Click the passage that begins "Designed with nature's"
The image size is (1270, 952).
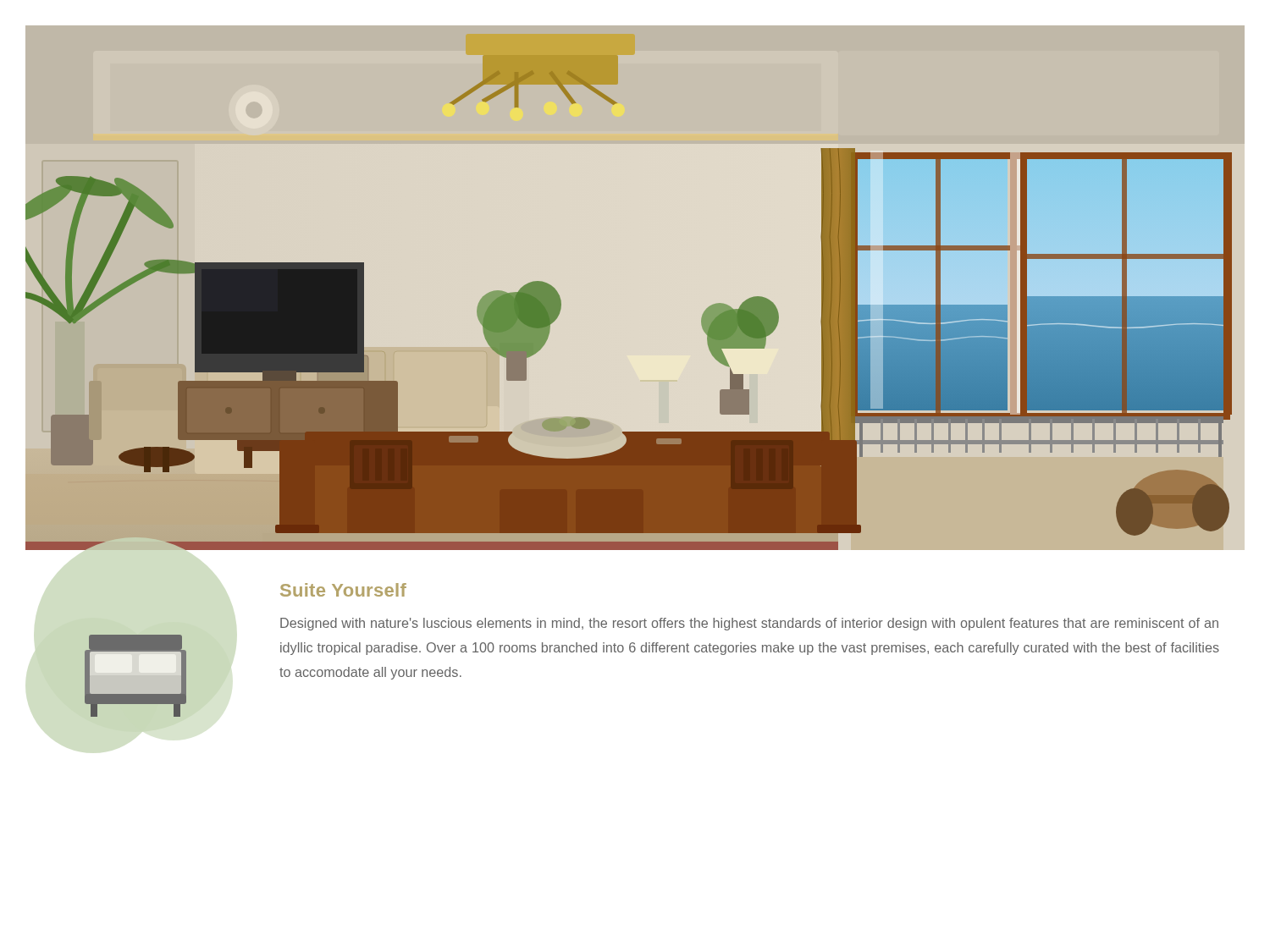pyautogui.click(x=749, y=647)
